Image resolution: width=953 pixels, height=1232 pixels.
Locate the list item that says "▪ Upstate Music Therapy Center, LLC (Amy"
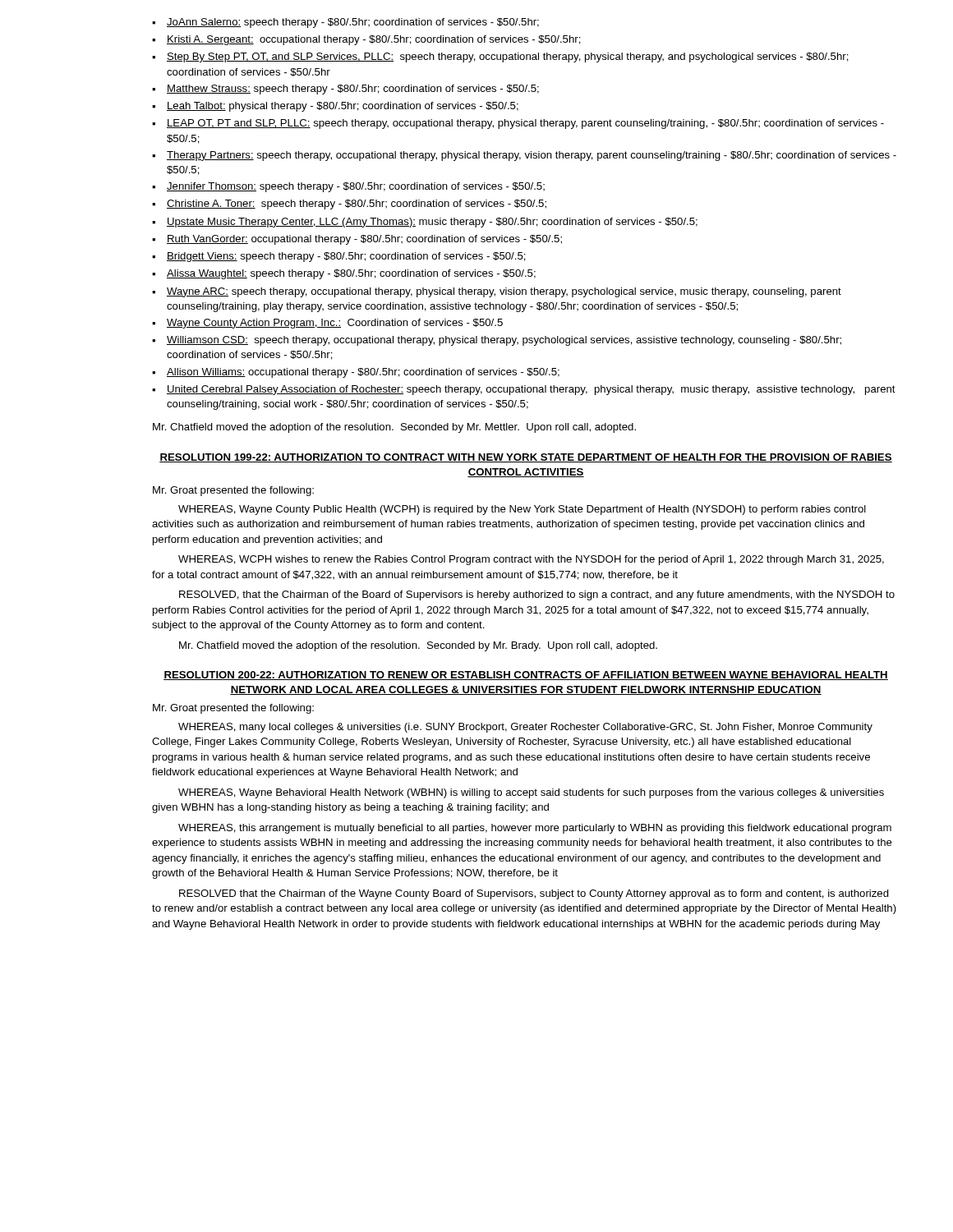click(x=526, y=222)
